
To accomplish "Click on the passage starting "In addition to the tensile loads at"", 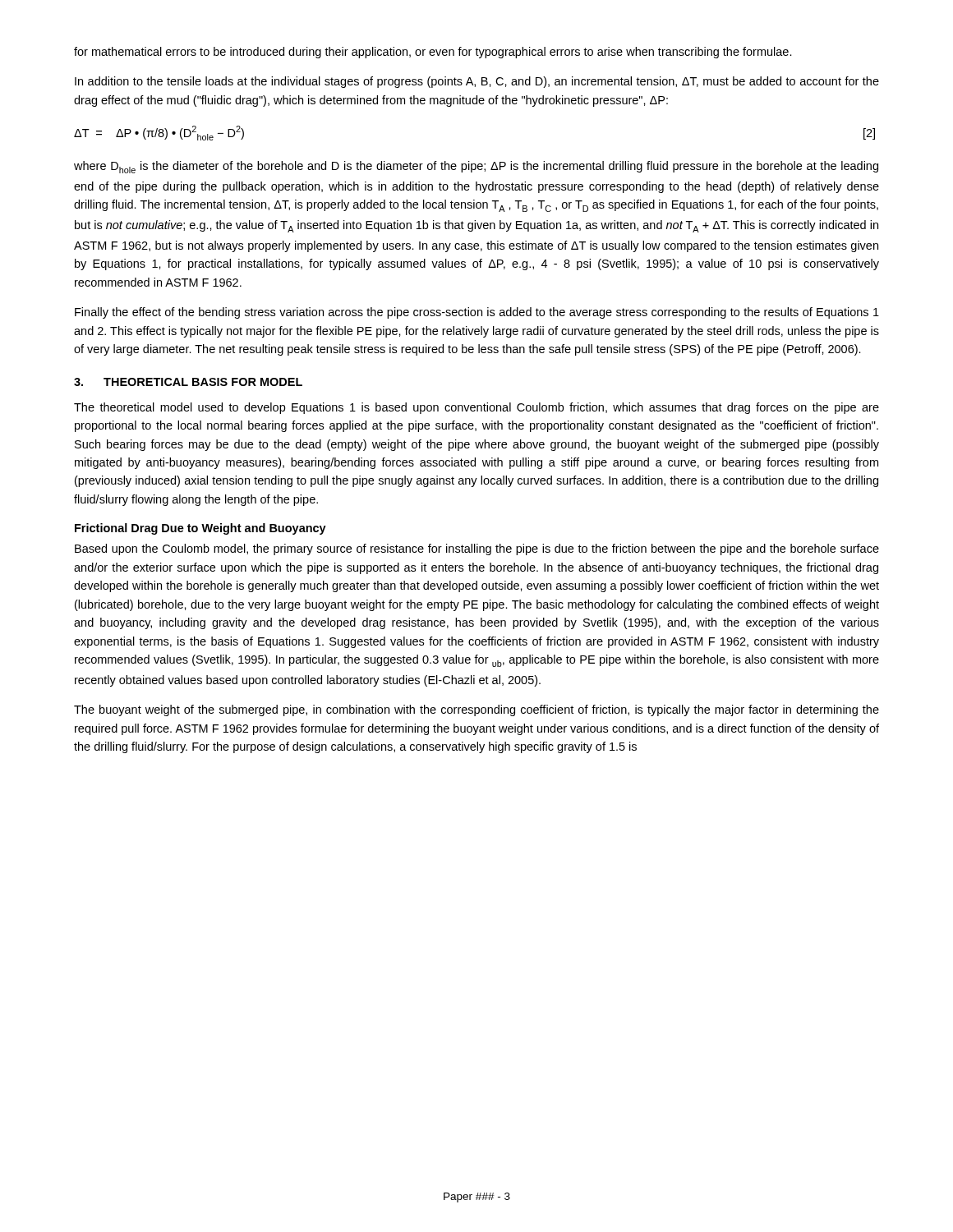I will [476, 91].
